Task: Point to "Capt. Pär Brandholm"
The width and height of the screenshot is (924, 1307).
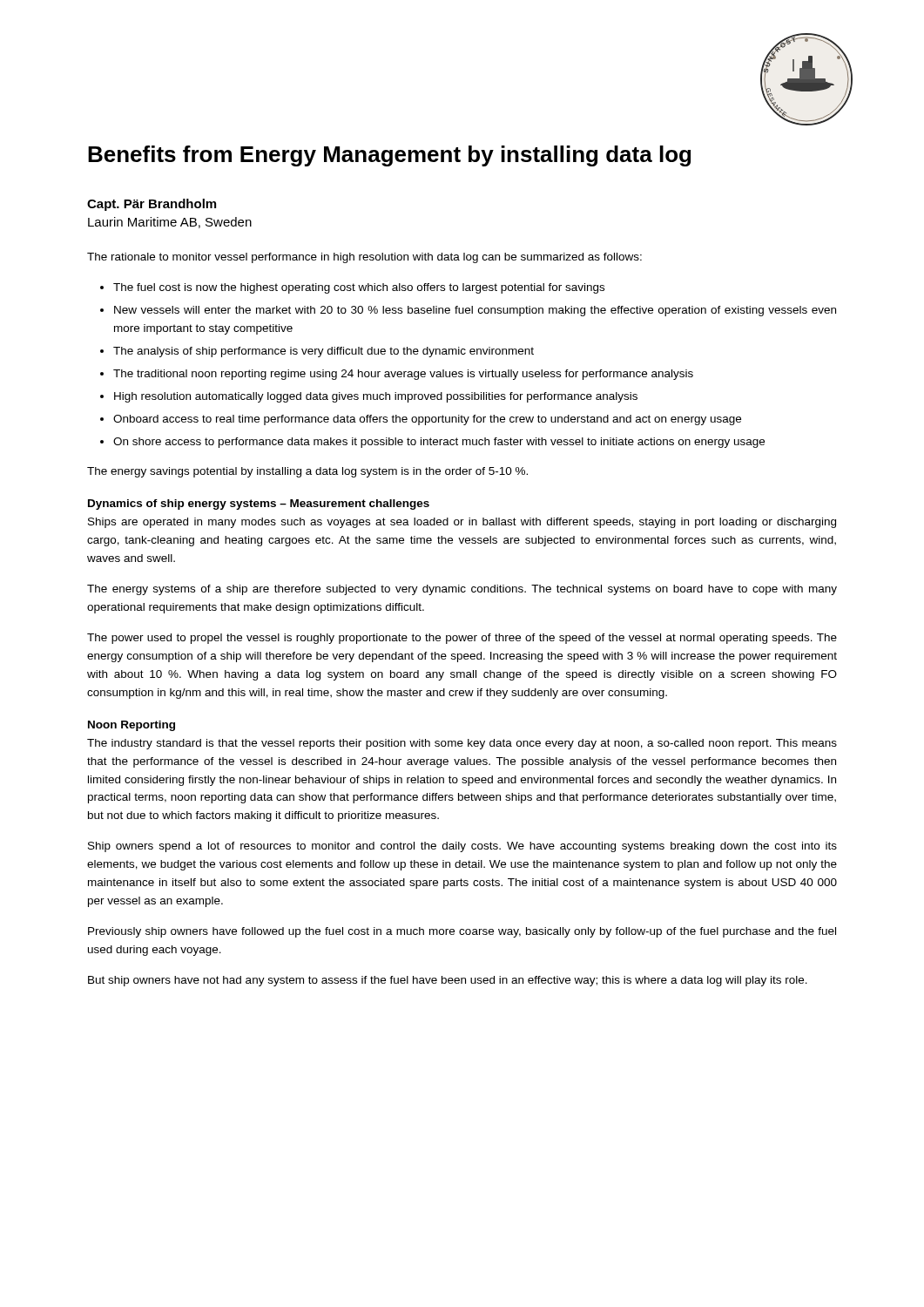Action: pos(152,205)
